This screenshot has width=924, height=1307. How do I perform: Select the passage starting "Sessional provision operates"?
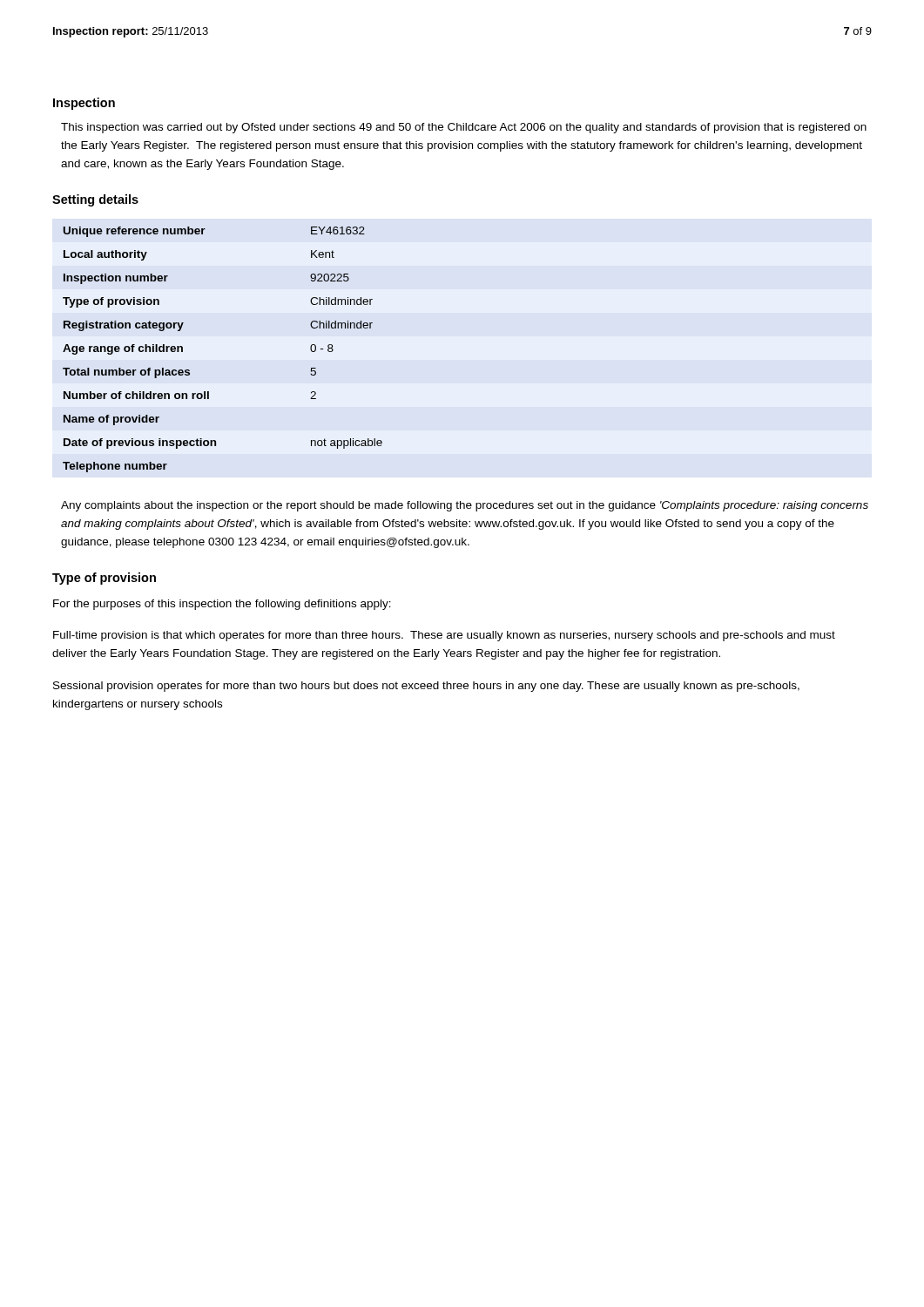tap(426, 695)
